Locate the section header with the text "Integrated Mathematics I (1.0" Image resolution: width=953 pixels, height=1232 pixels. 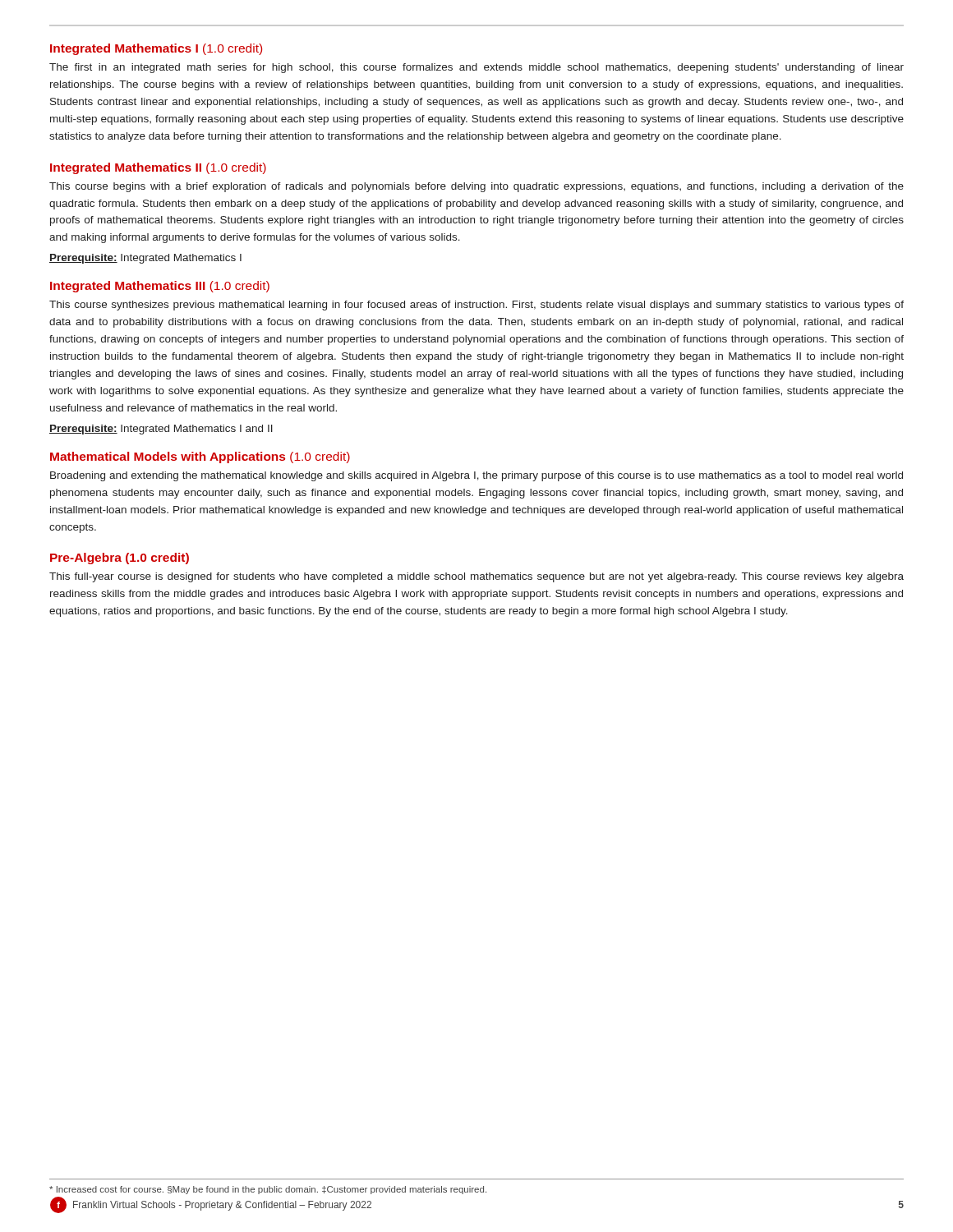[156, 49]
